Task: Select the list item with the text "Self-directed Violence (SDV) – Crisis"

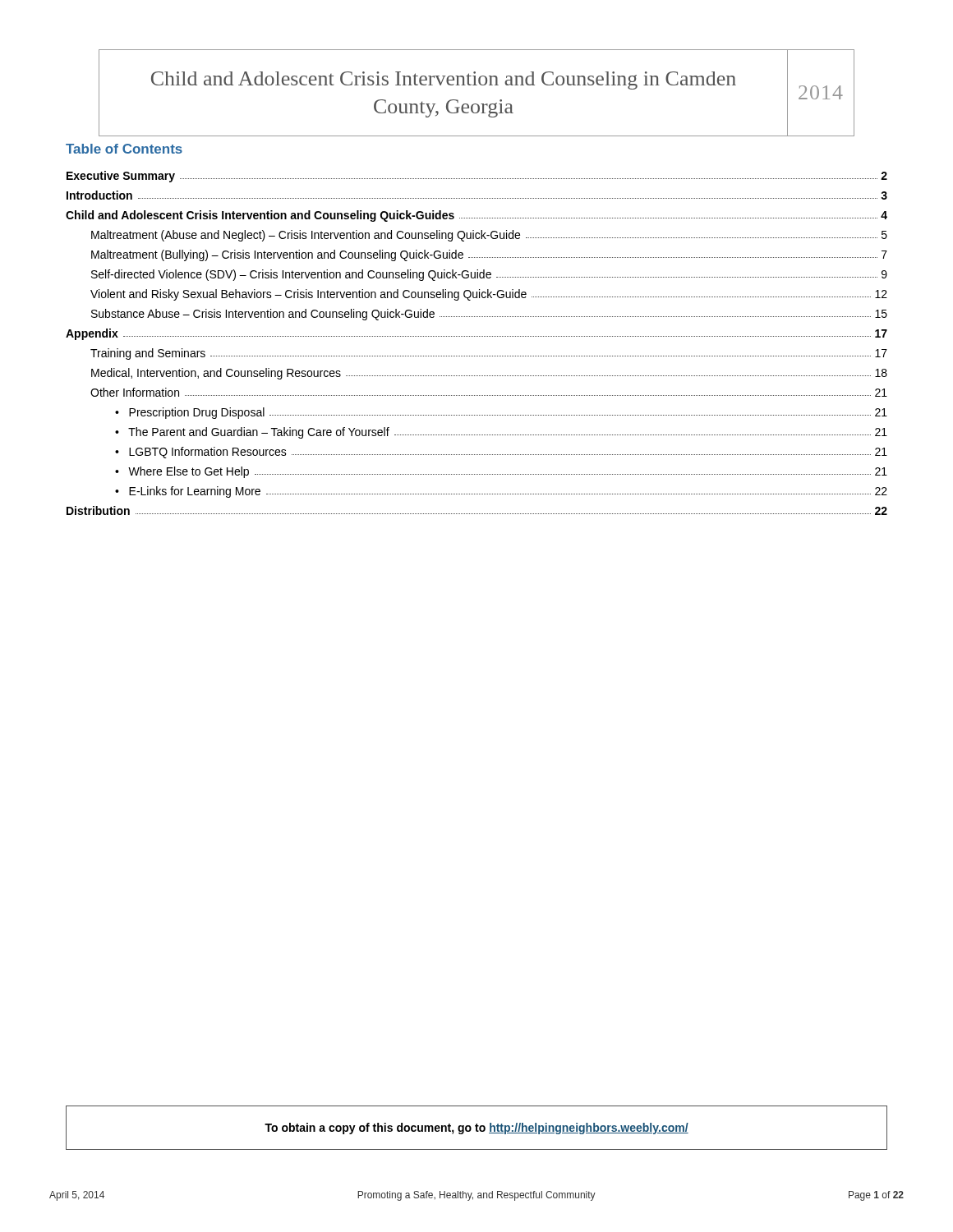Action: click(x=476, y=274)
